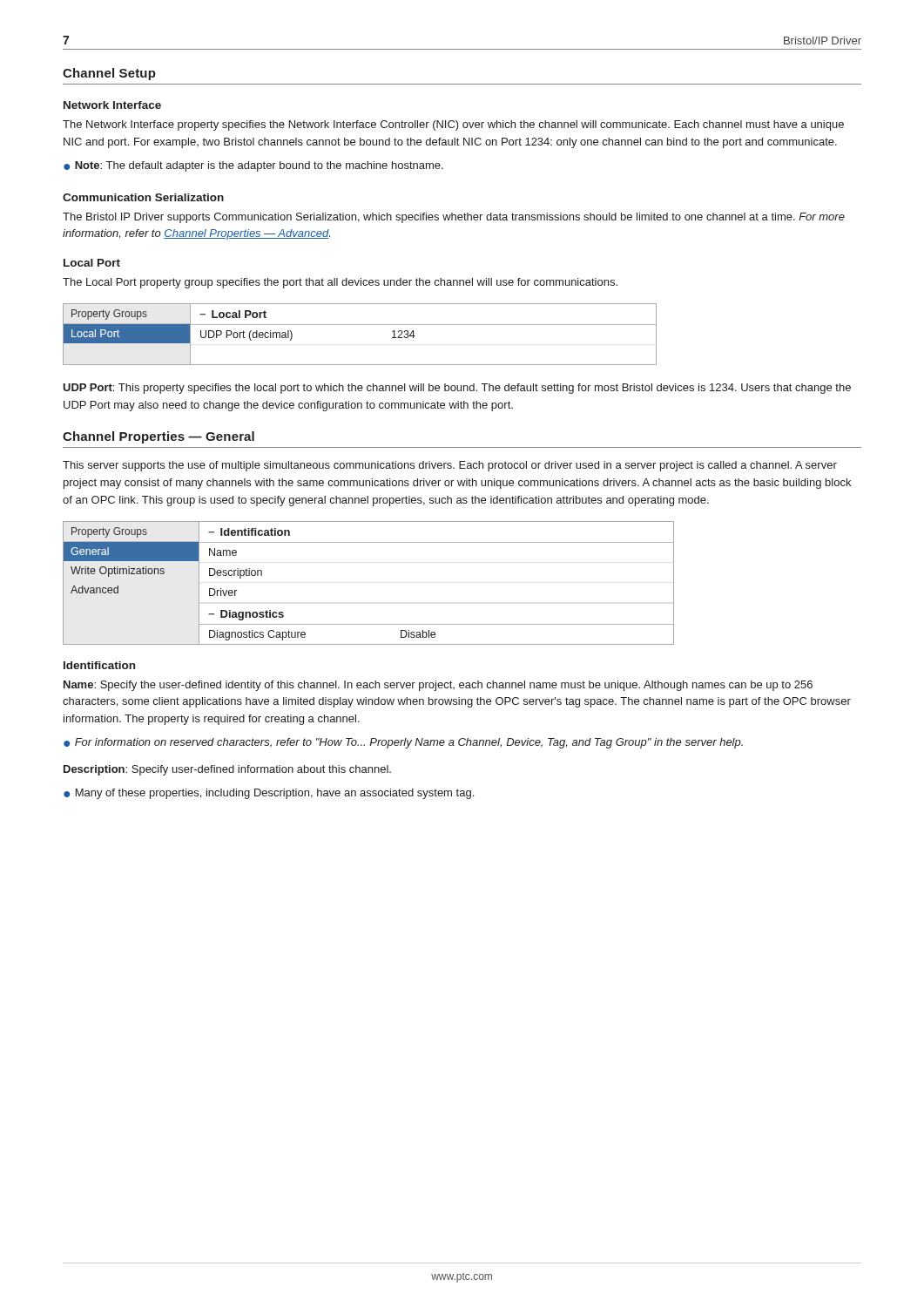Locate the text block that reads "Name: Specify the user-defined identity of this channel."

[462, 702]
